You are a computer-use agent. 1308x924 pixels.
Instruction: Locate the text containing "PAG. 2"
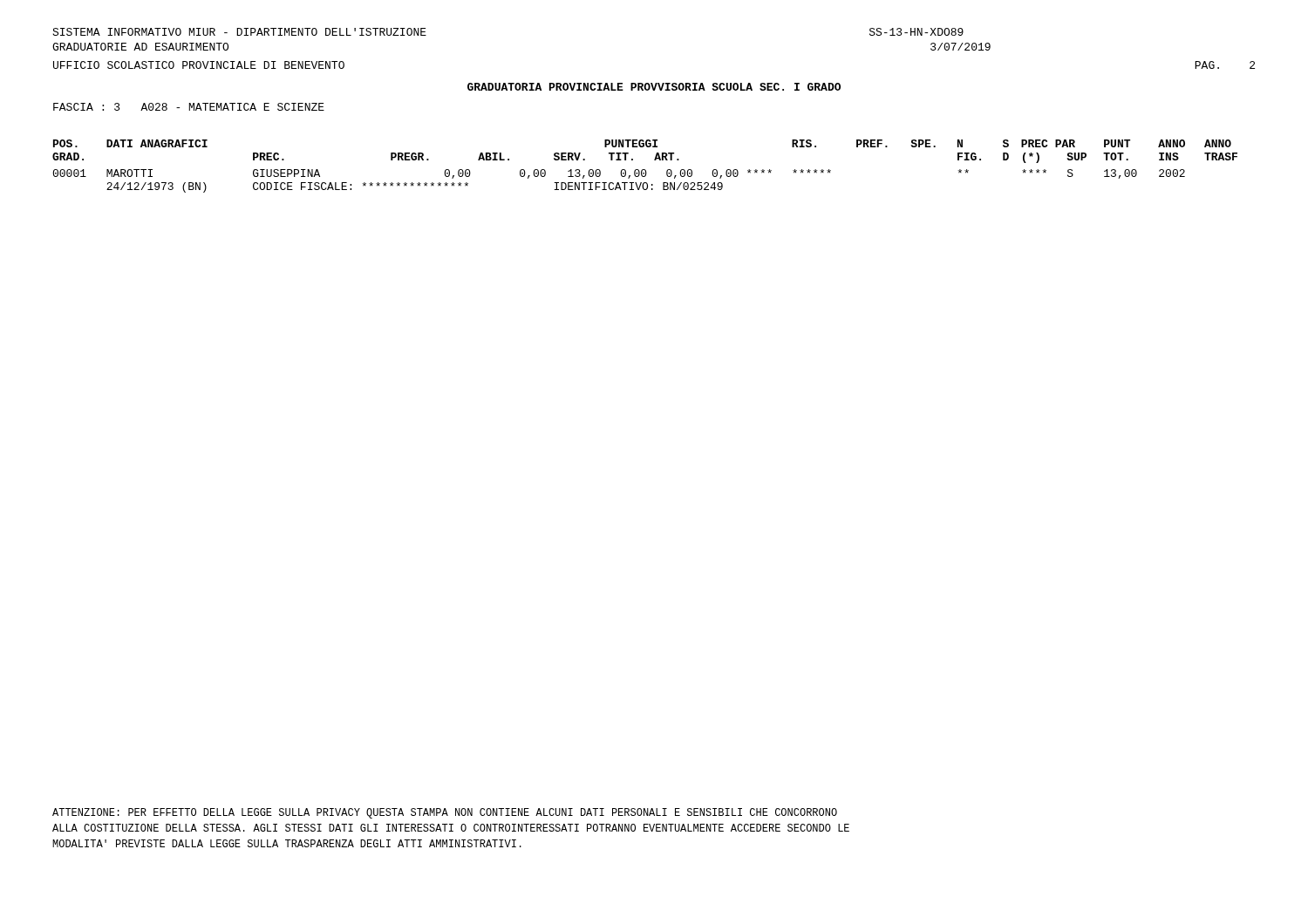click(x=1225, y=66)
